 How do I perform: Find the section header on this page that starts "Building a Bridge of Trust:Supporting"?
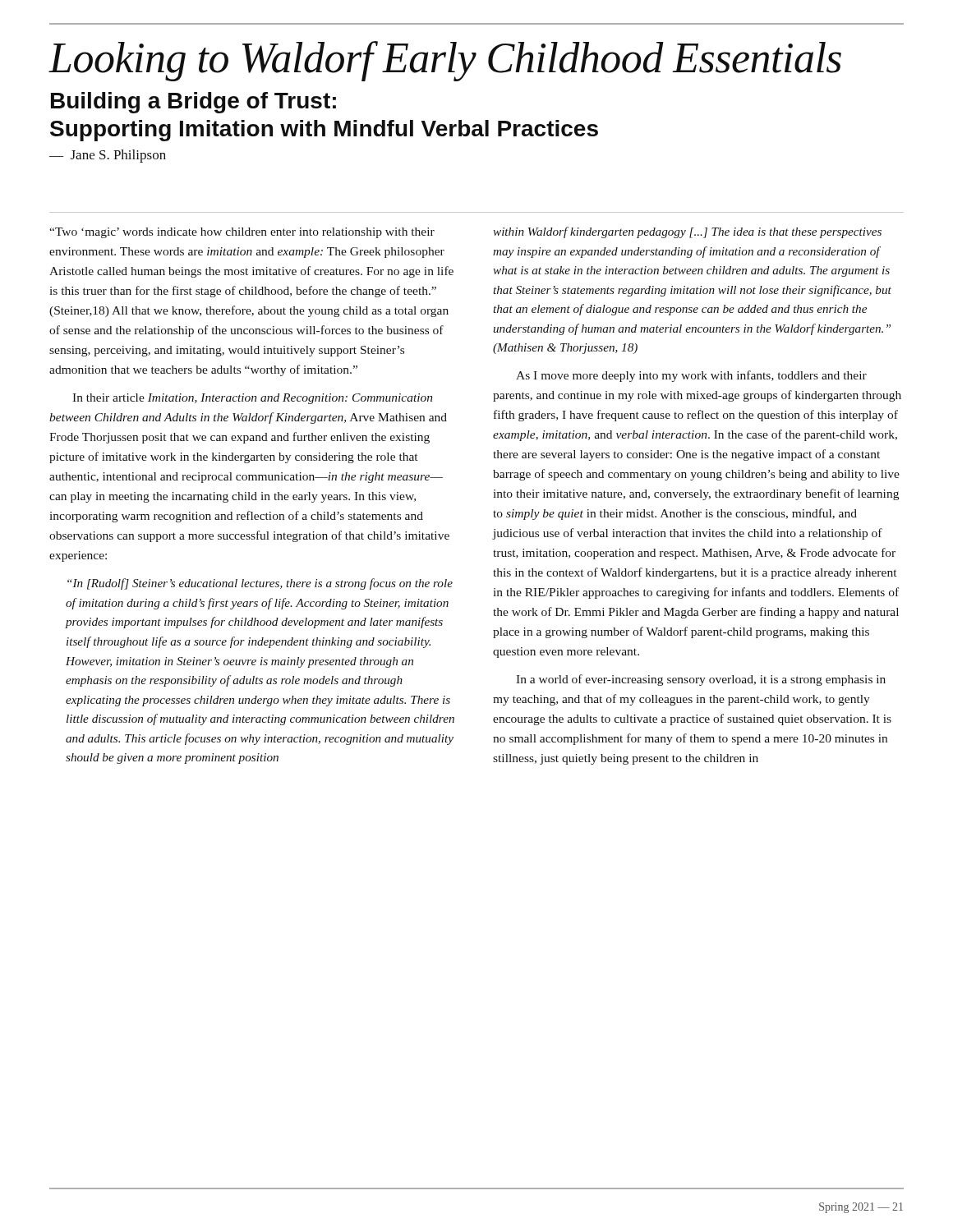point(476,115)
